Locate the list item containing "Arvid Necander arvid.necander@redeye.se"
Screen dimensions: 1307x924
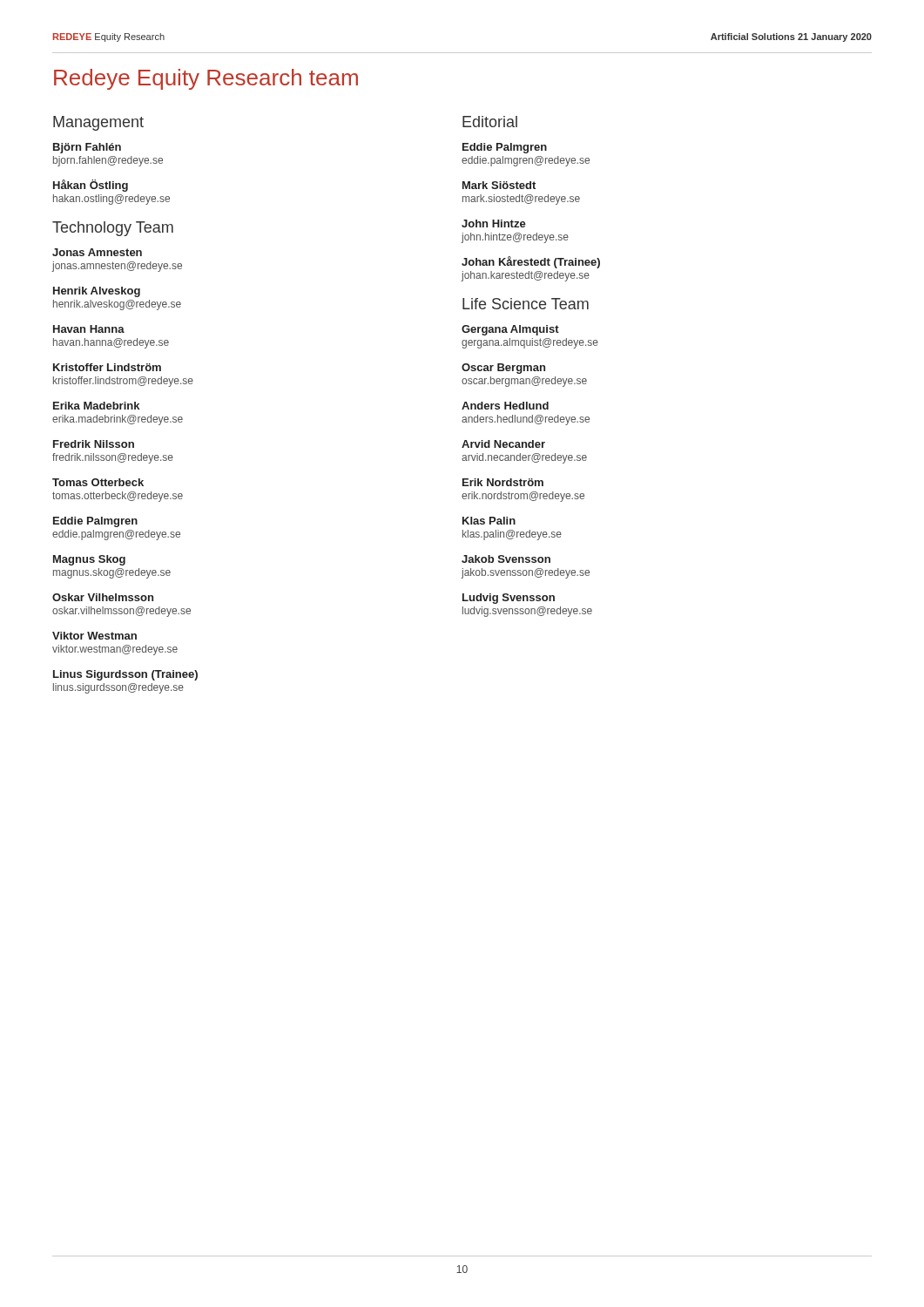pyautogui.click(x=503, y=444)
